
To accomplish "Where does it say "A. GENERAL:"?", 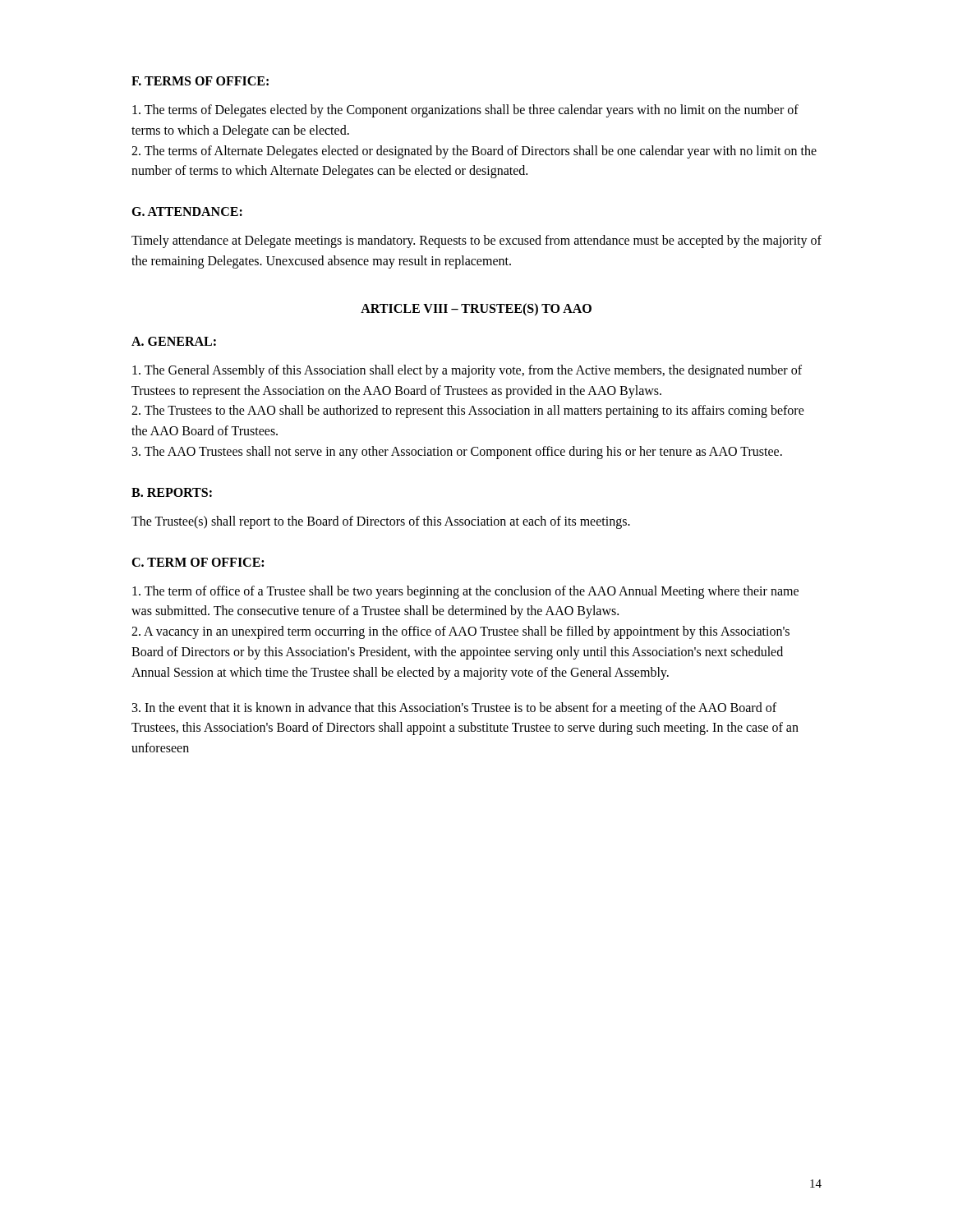I will [x=174, y=341].
